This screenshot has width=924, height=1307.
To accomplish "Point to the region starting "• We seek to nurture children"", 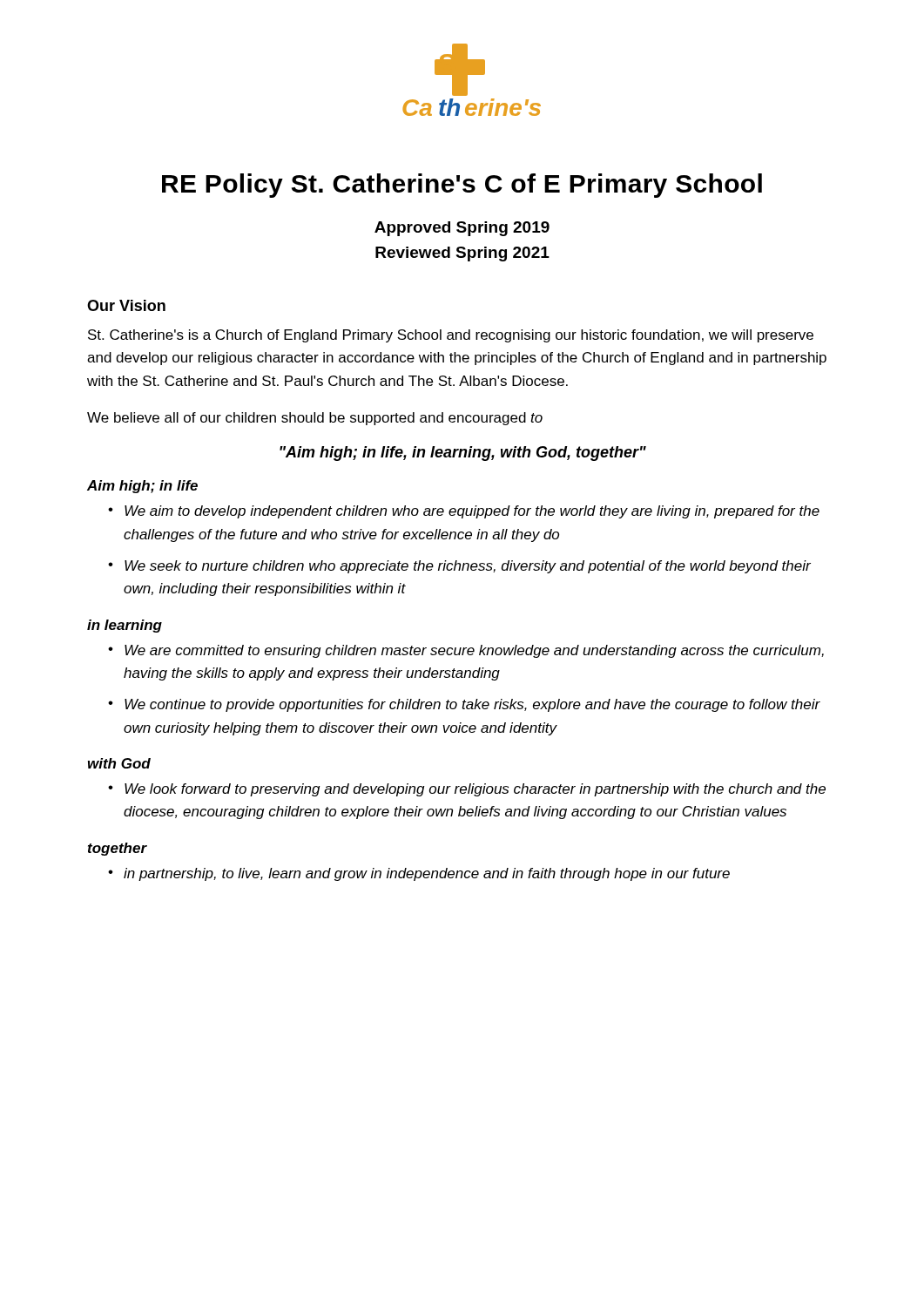I will [x=472, y=578].
